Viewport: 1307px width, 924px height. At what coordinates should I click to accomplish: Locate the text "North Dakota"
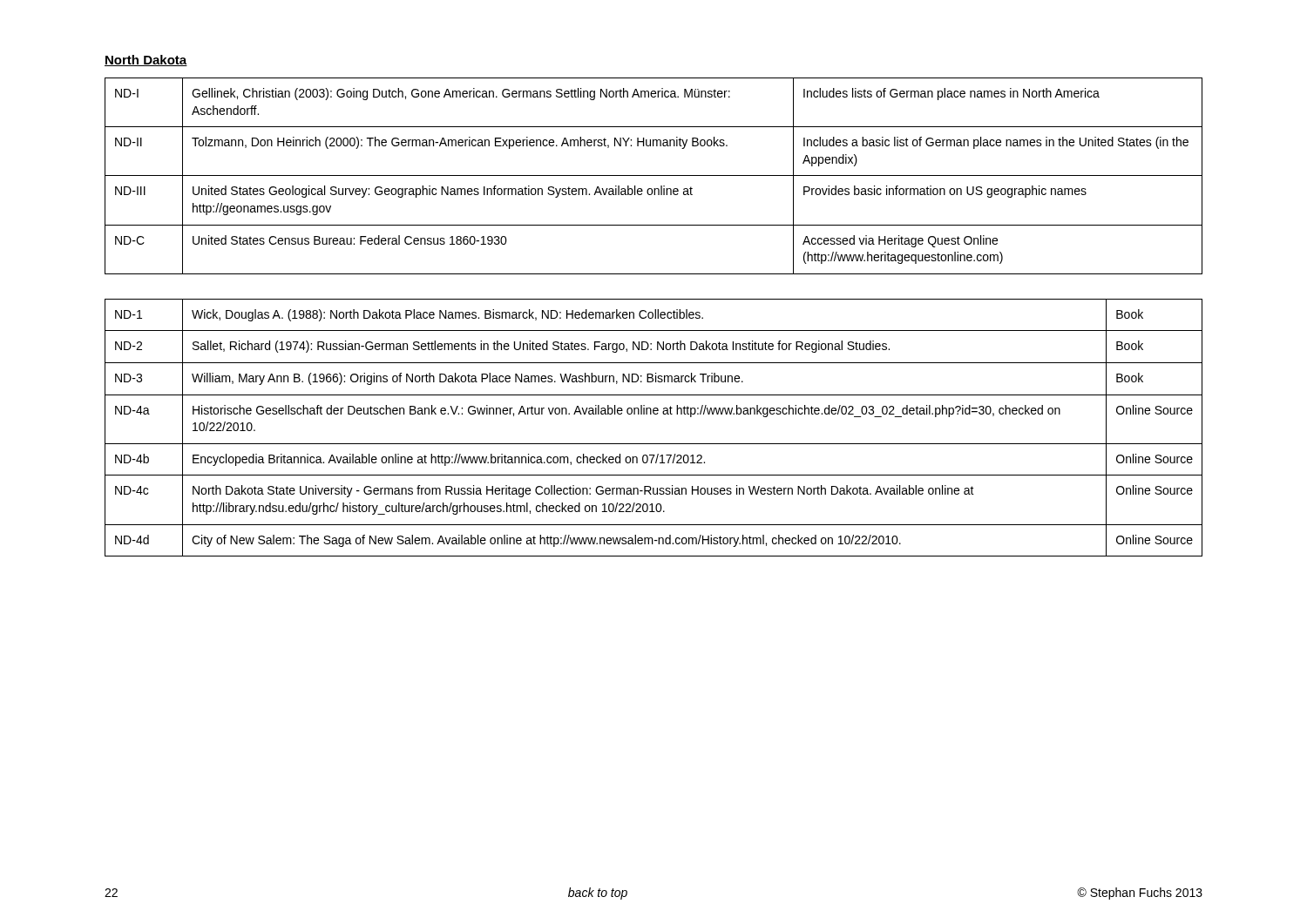pos(146,60)
